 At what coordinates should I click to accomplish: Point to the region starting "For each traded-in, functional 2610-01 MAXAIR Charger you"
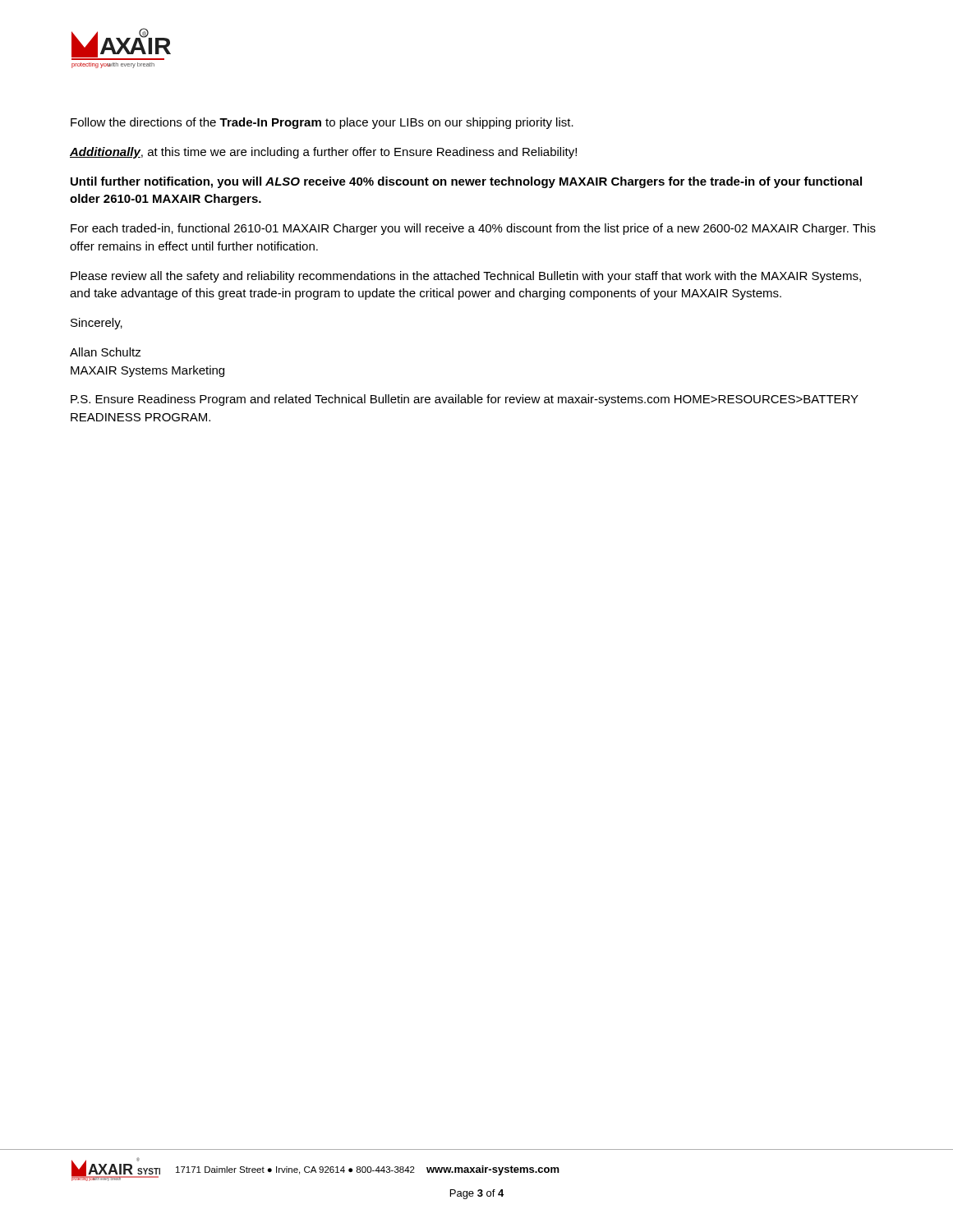(476, 237)
